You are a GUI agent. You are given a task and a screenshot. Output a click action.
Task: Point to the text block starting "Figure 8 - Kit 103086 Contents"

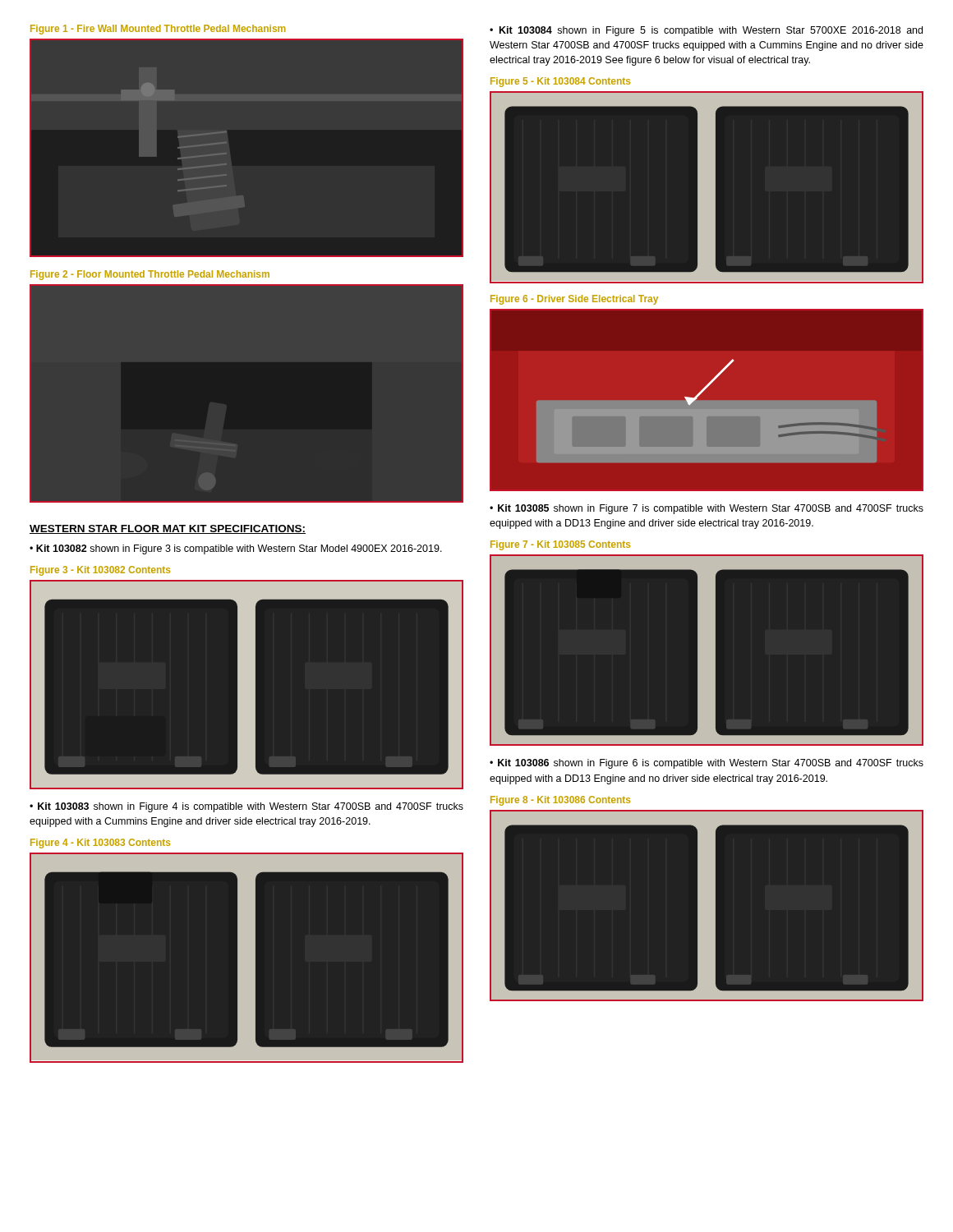[560, 800]
